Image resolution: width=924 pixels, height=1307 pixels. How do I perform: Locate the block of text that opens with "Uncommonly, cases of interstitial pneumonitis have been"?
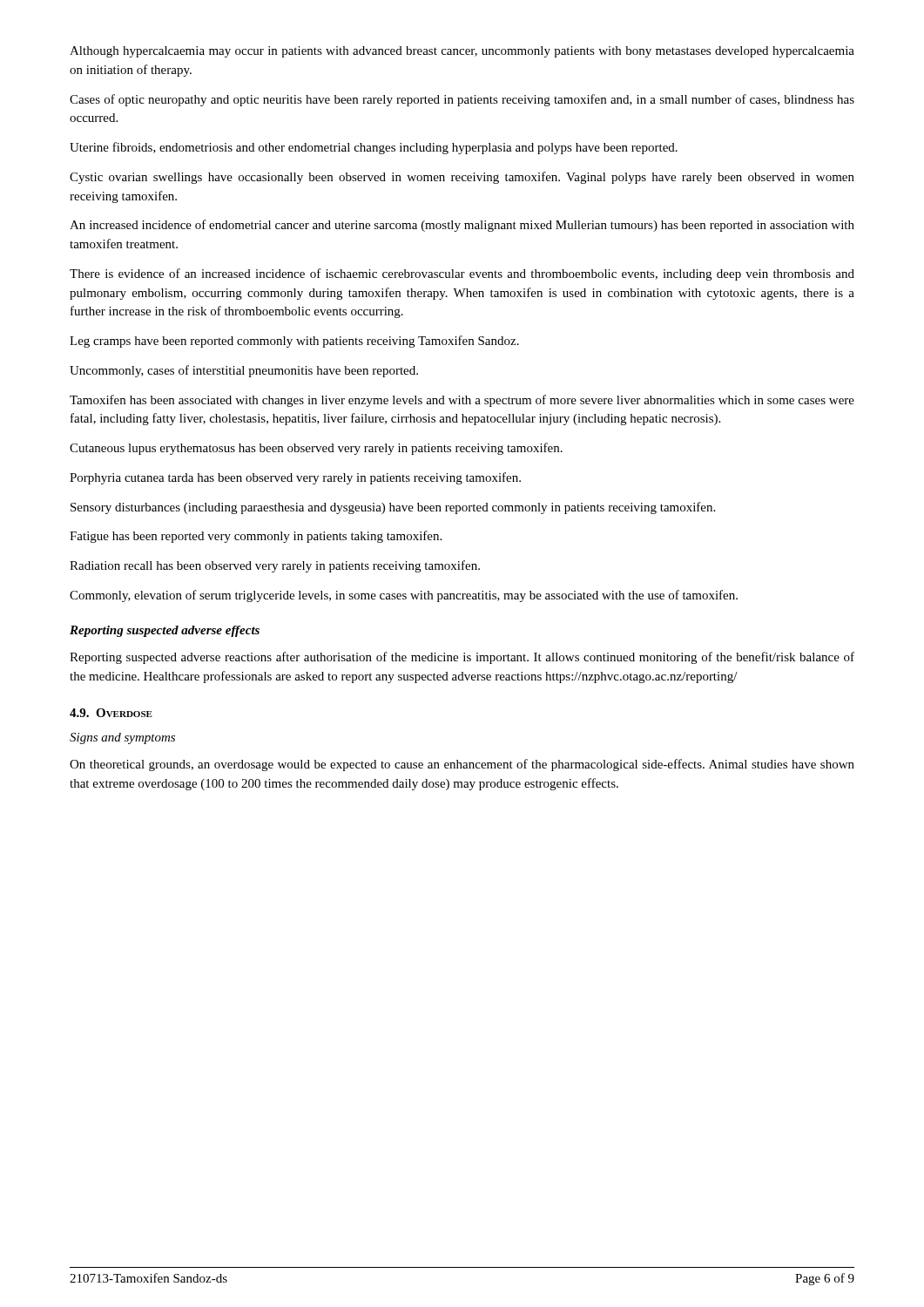[244, 371]
